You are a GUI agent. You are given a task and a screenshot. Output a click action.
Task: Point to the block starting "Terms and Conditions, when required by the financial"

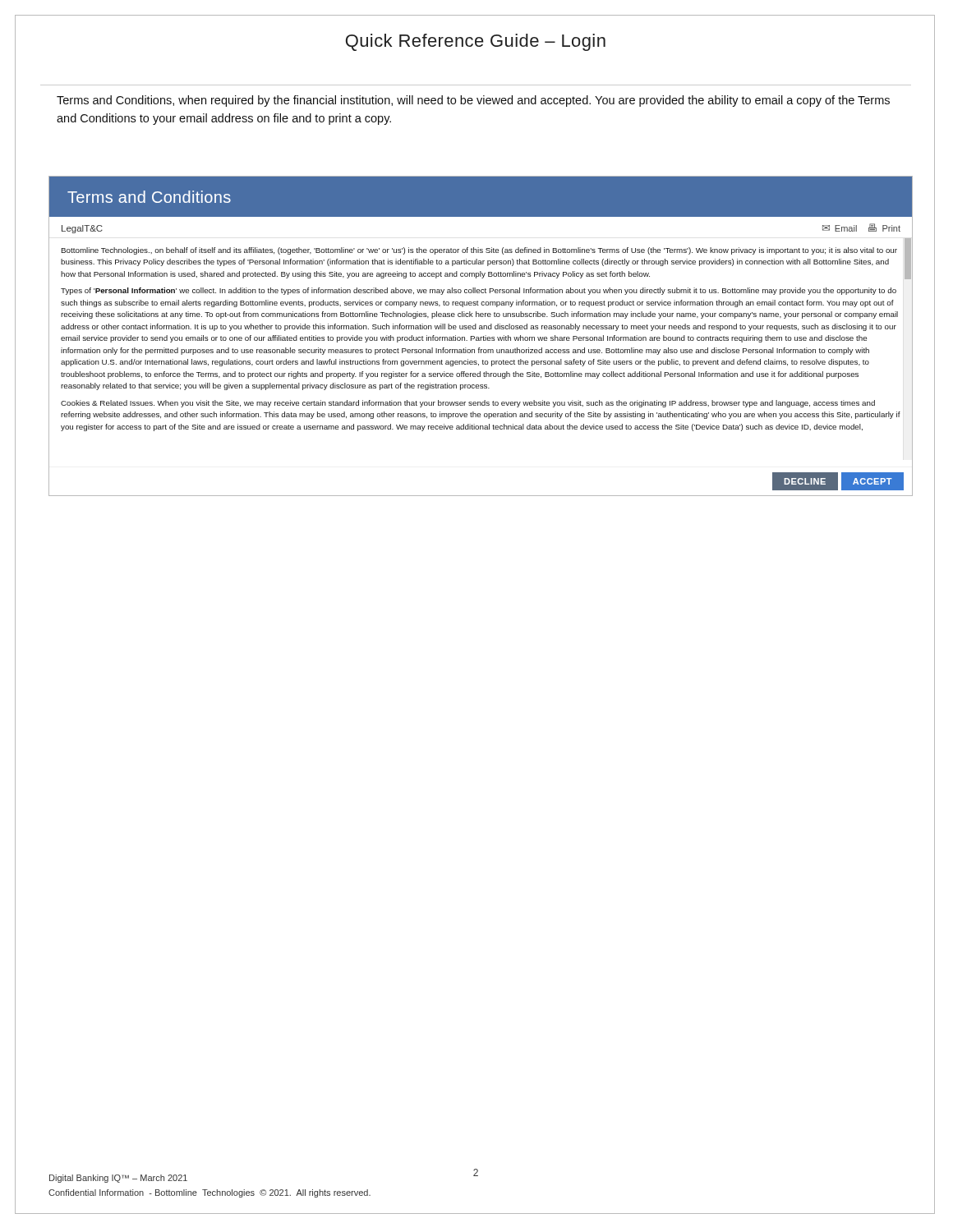[x=473, y=109]
